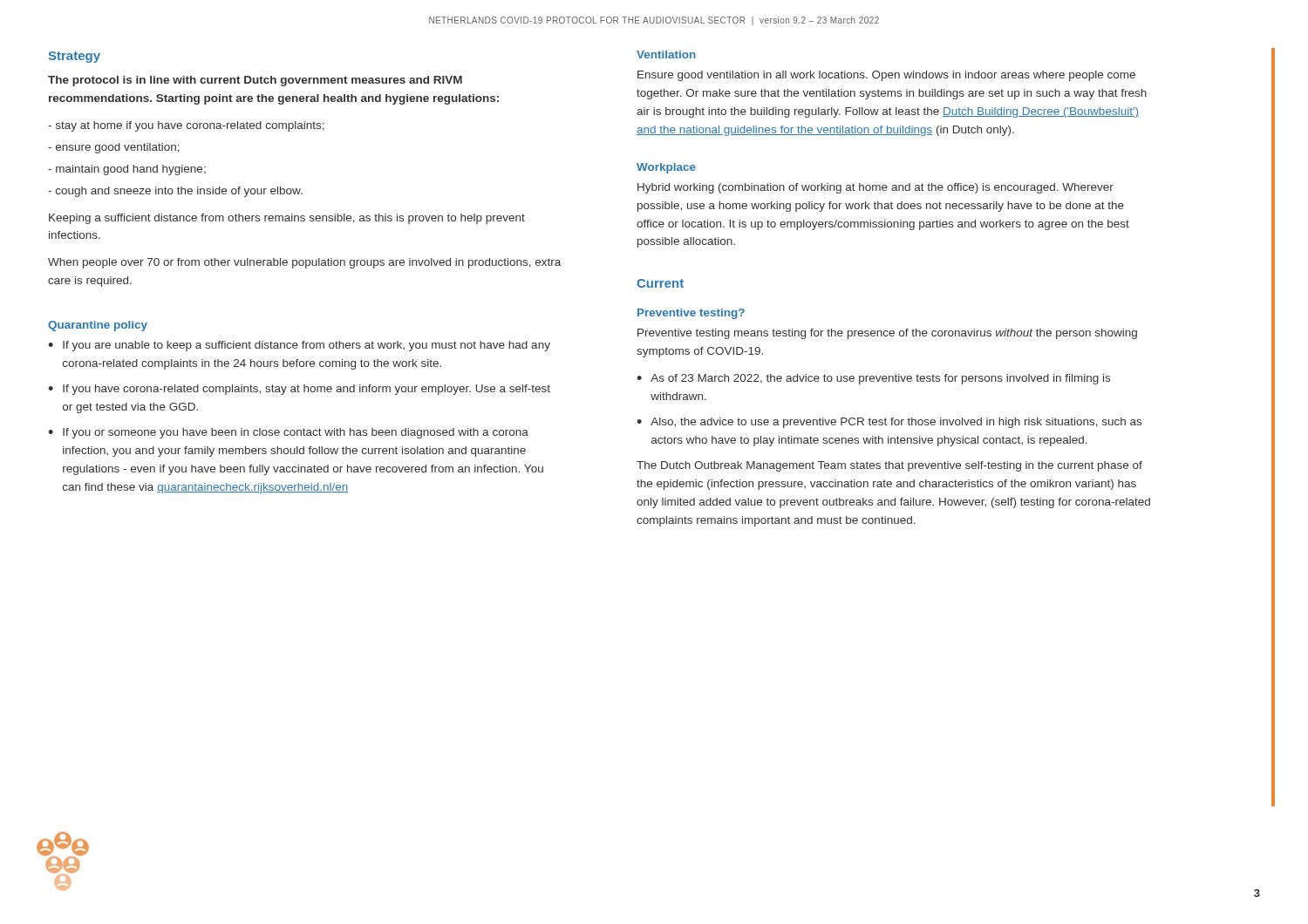Find the region starting "Keeping a sufficient distance from others"
Screen dimensions: 924x1308
point(305,227)
